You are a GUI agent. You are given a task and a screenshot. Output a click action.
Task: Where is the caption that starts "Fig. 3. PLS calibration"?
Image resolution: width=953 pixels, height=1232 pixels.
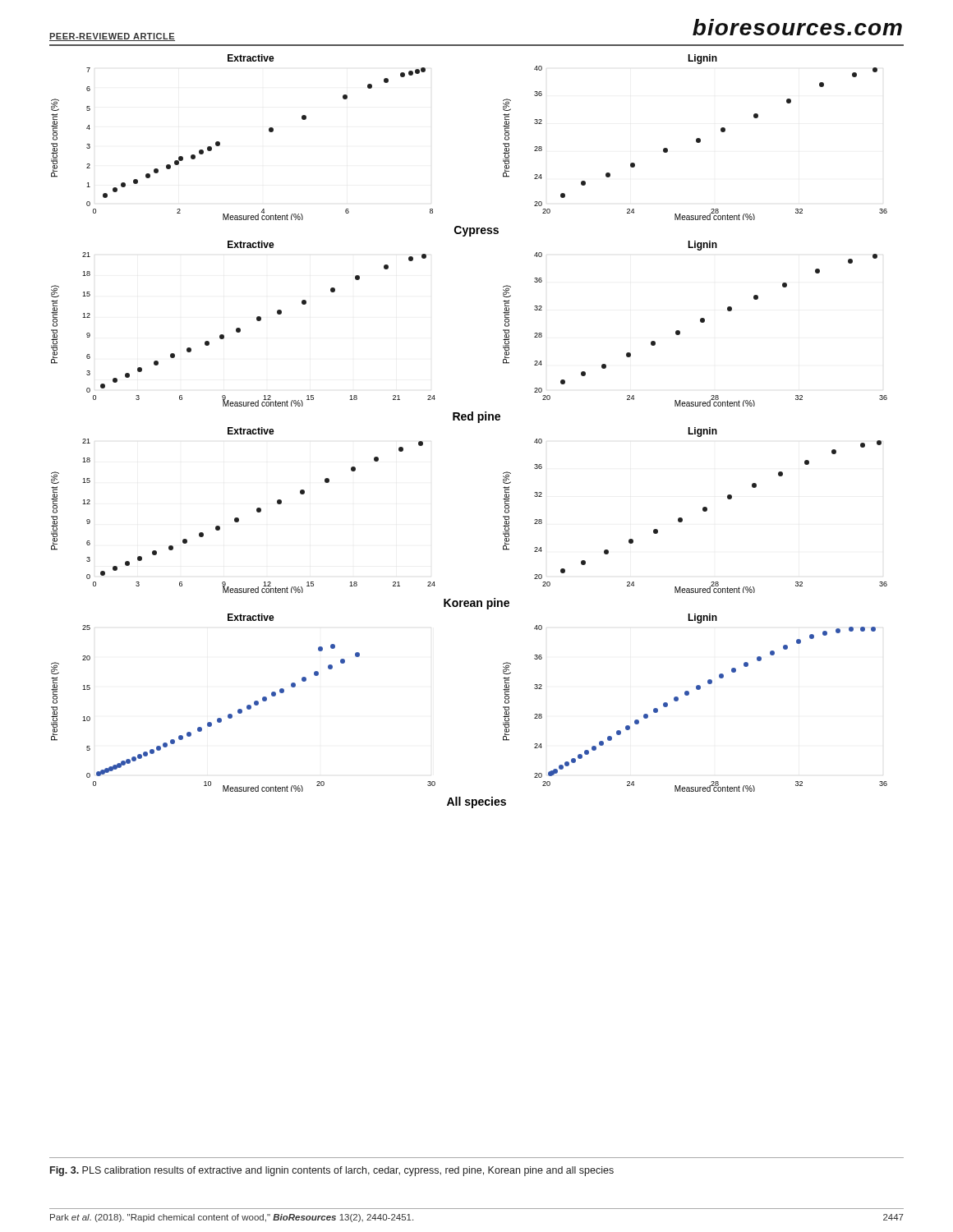pyautogui.click(x=332, y=1171)
